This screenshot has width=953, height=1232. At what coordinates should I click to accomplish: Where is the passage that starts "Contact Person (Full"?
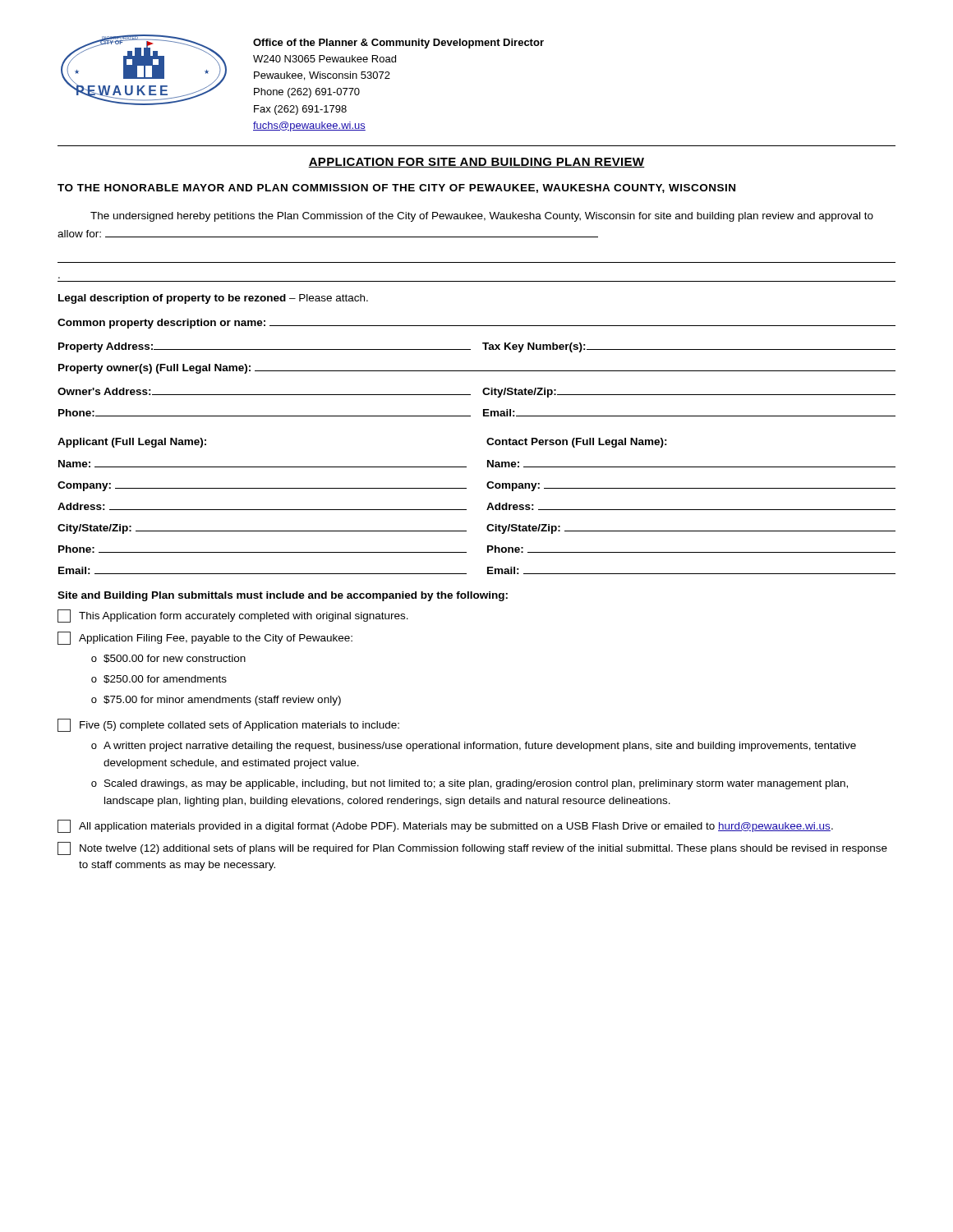tap(691, 506)
